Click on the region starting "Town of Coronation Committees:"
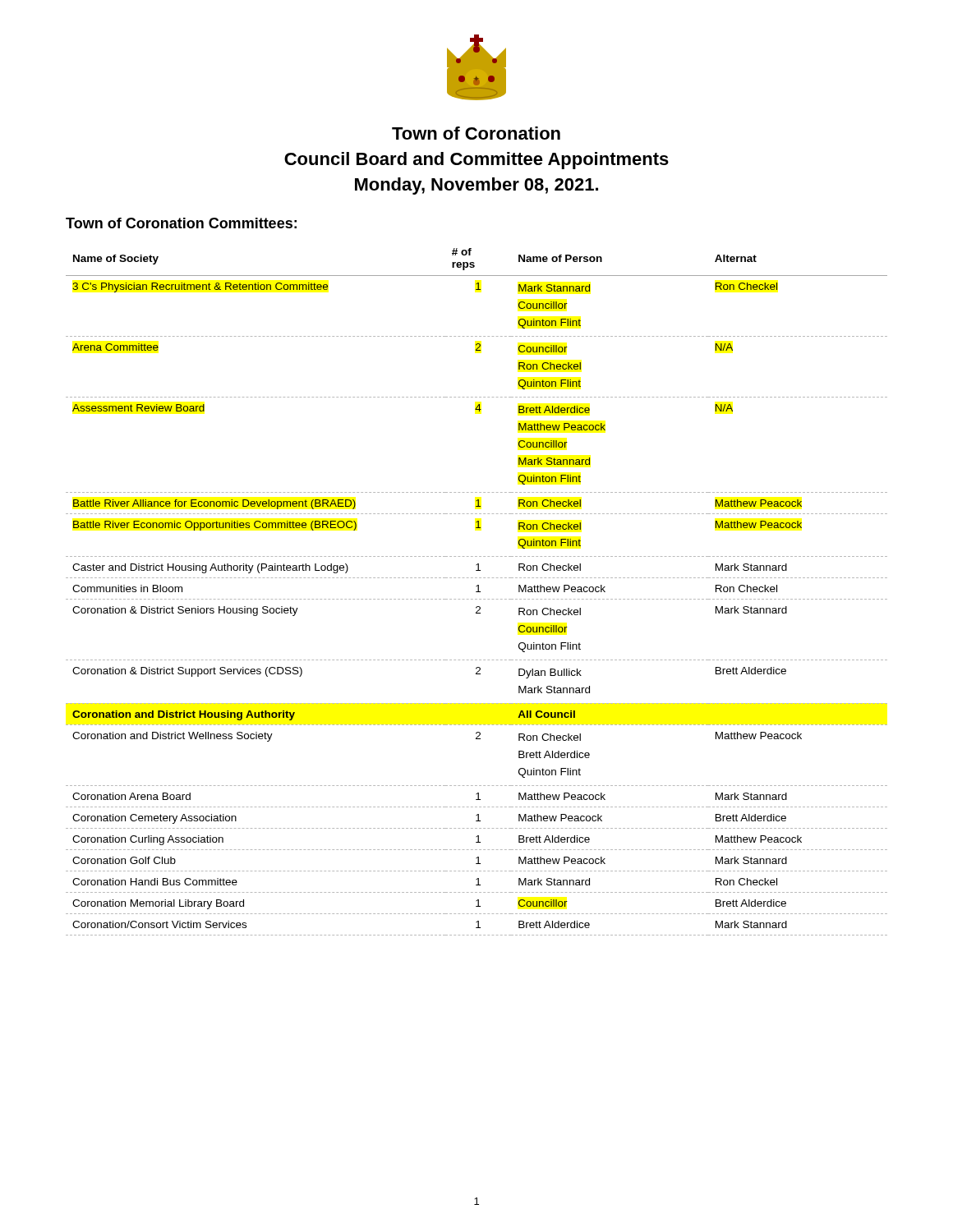This screenshot has width=953, height=1232. click(182, 224)
